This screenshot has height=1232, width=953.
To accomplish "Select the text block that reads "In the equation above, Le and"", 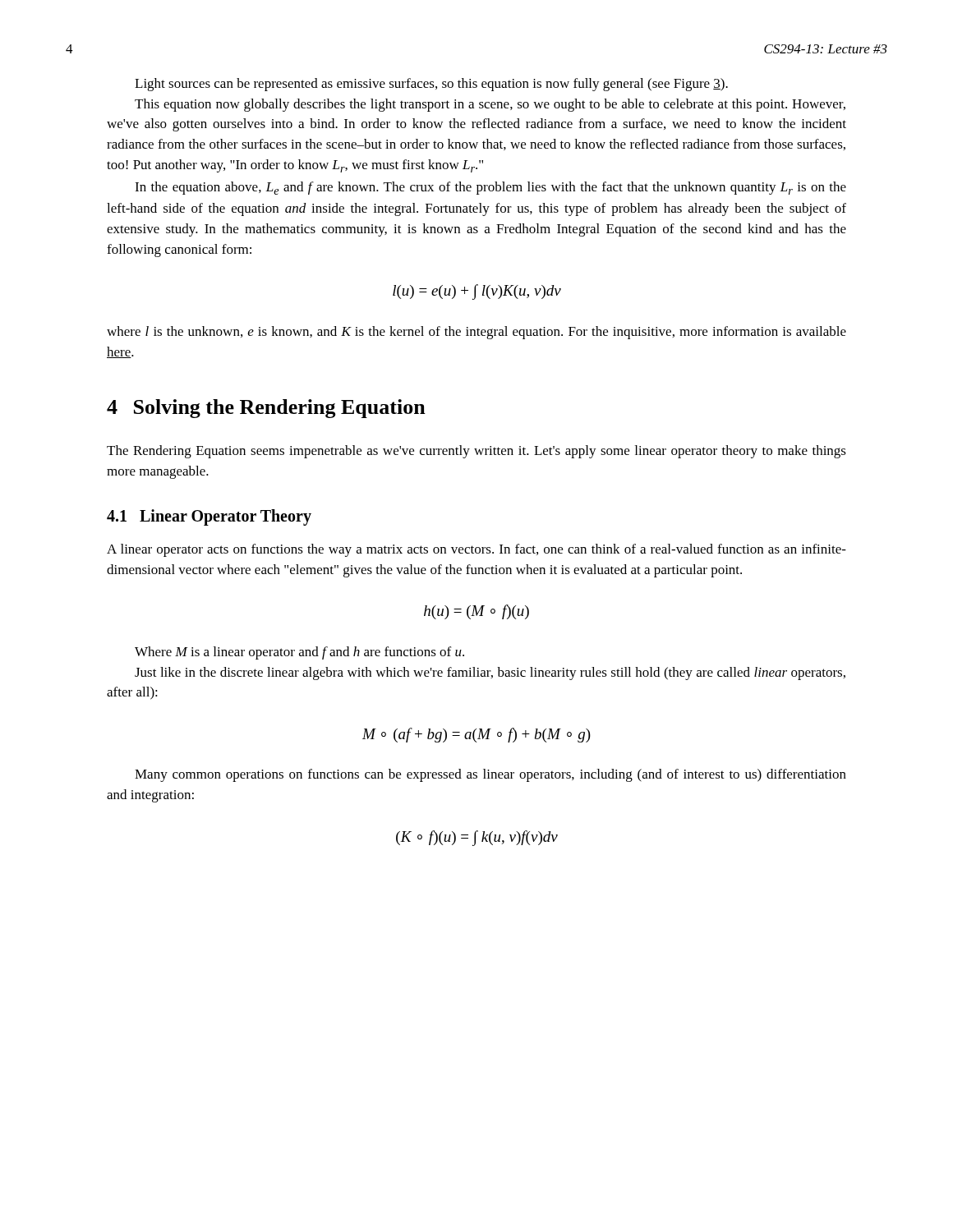I will (x=476, y=218).
